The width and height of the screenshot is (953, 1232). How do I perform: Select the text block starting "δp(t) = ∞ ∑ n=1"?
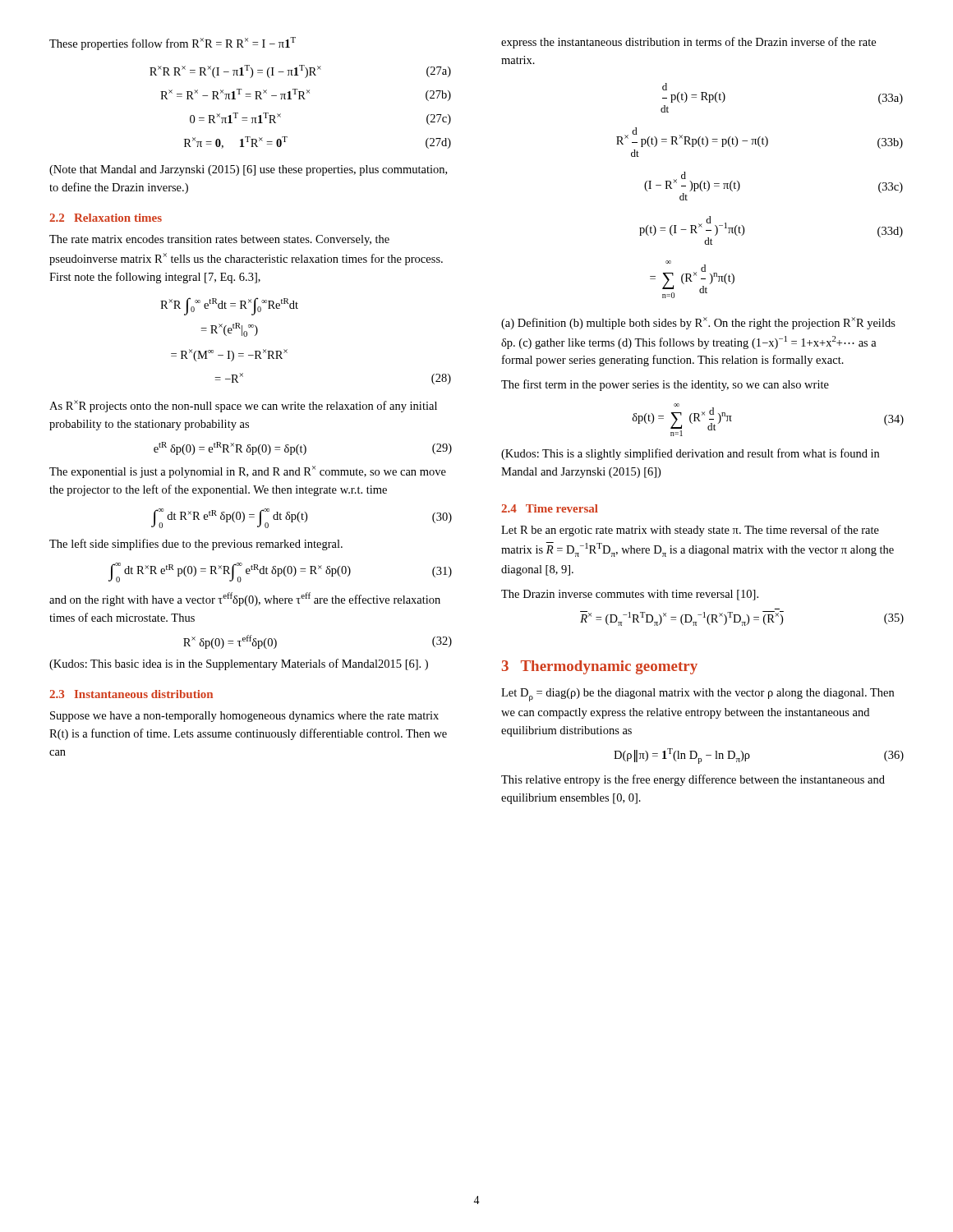coord(702,419)
